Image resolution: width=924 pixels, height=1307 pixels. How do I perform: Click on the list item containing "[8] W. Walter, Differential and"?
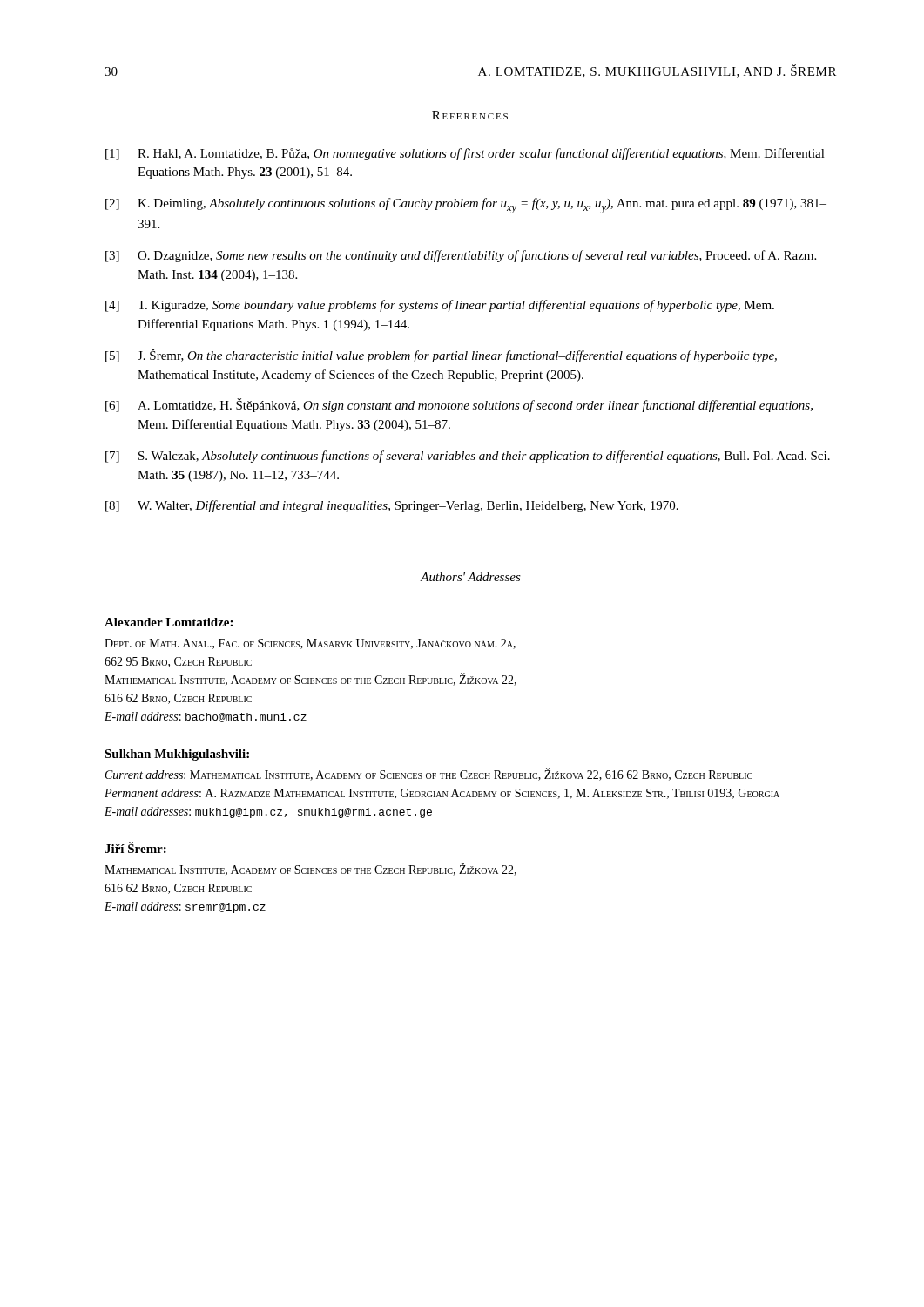471,506
